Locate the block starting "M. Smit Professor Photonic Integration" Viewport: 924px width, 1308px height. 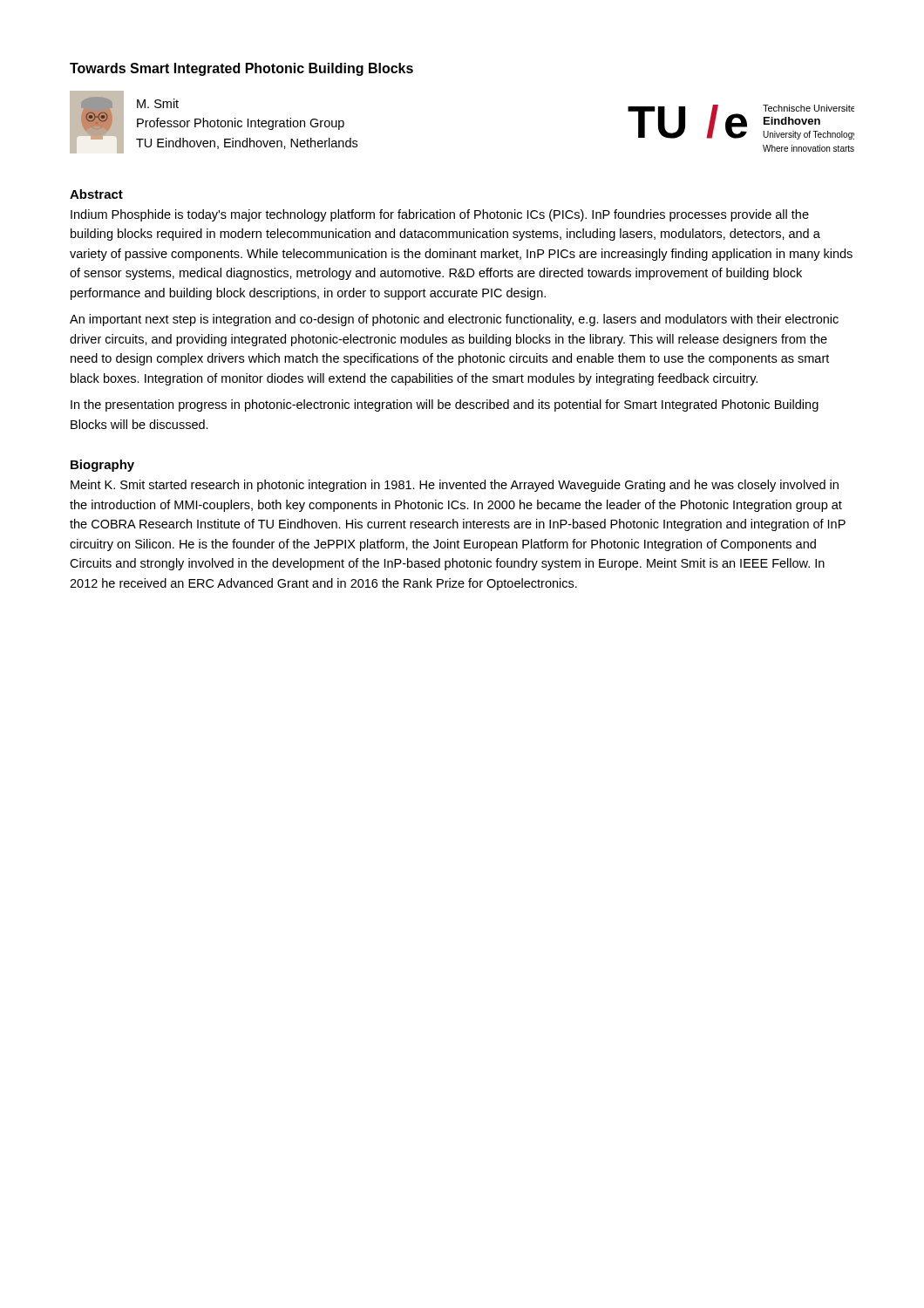point(247,123)
